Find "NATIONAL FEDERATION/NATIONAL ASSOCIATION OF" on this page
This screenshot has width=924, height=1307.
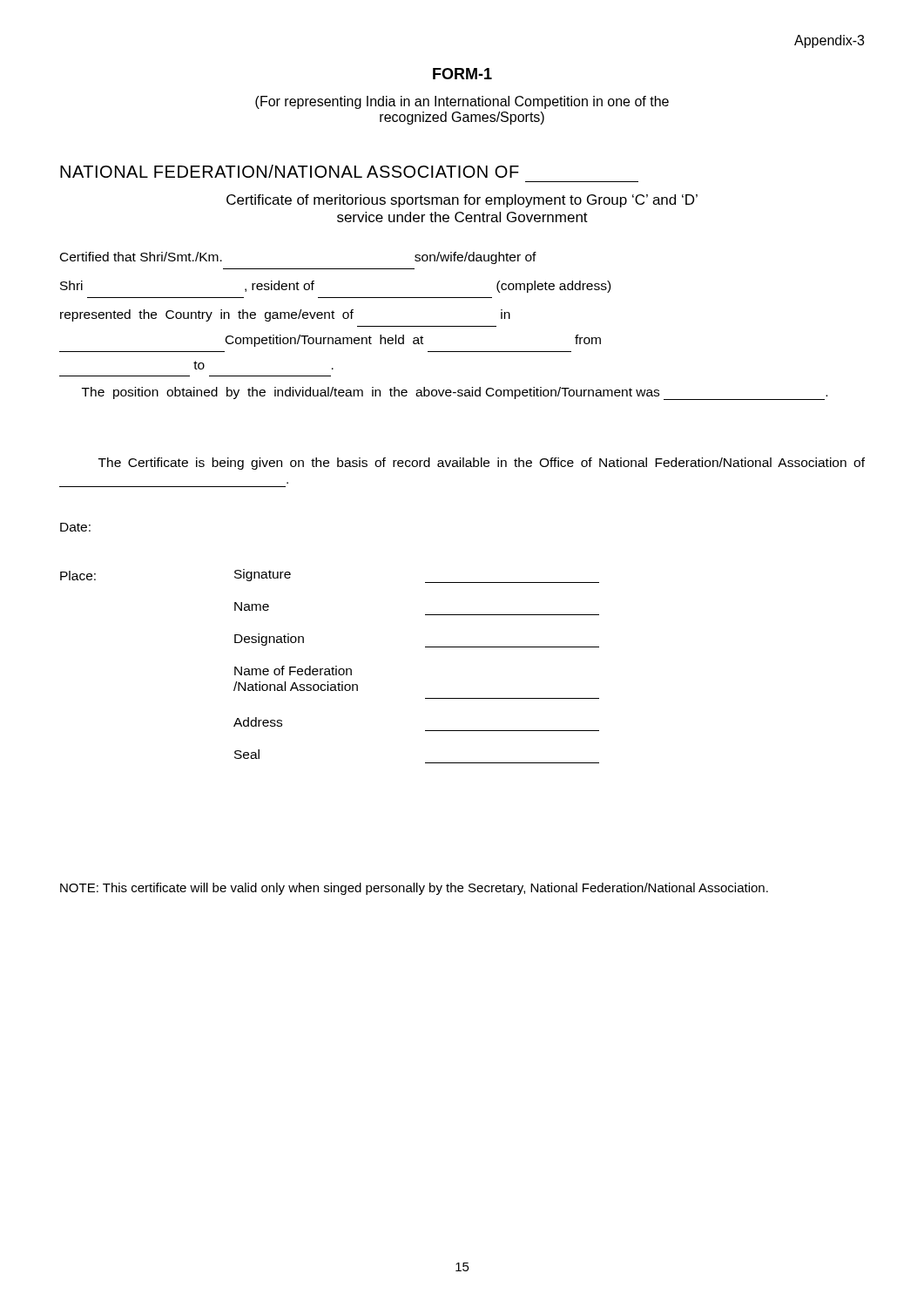click(x=349, y=172)
